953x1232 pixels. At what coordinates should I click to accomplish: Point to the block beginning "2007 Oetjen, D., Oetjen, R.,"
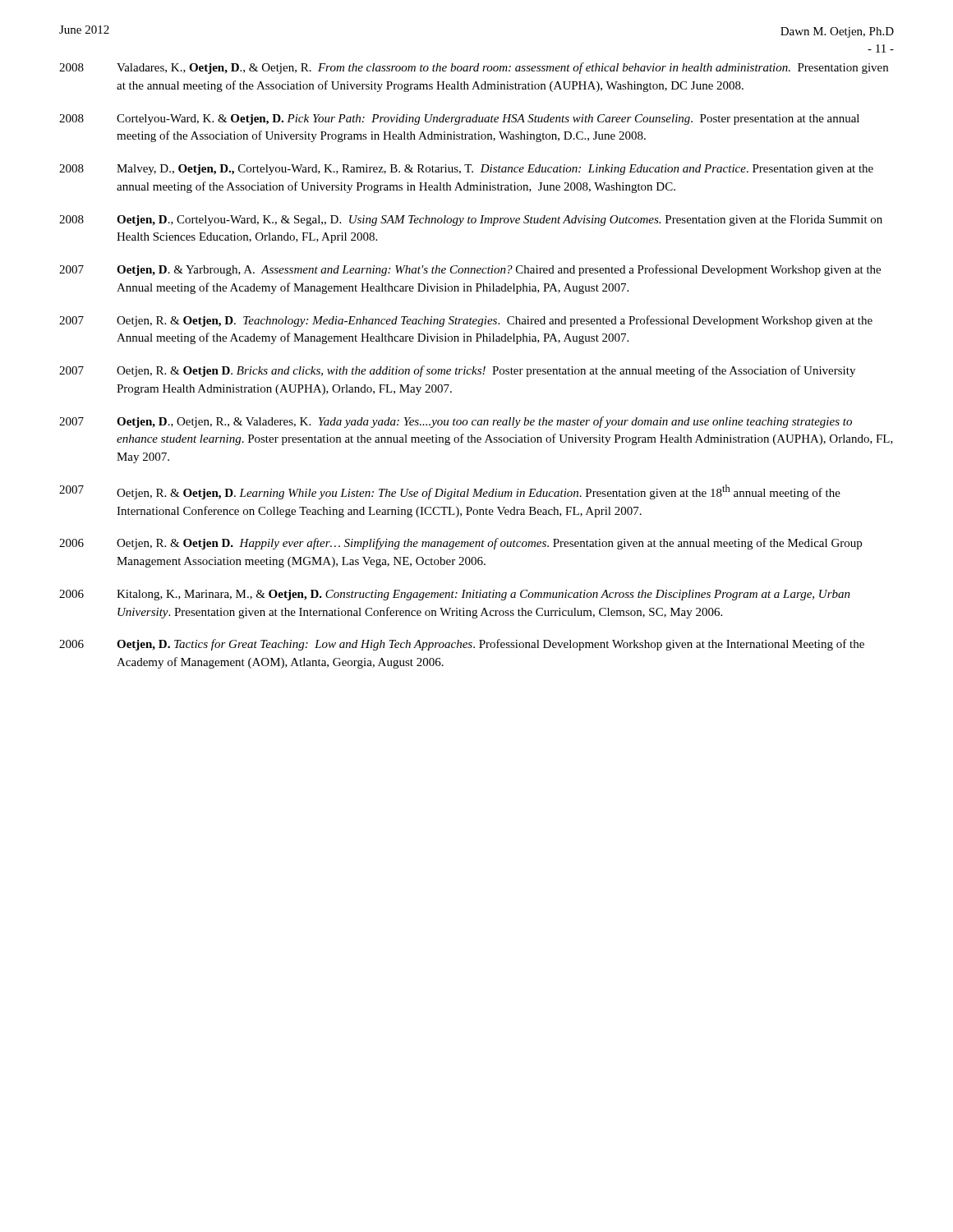(x=476, y=440)
